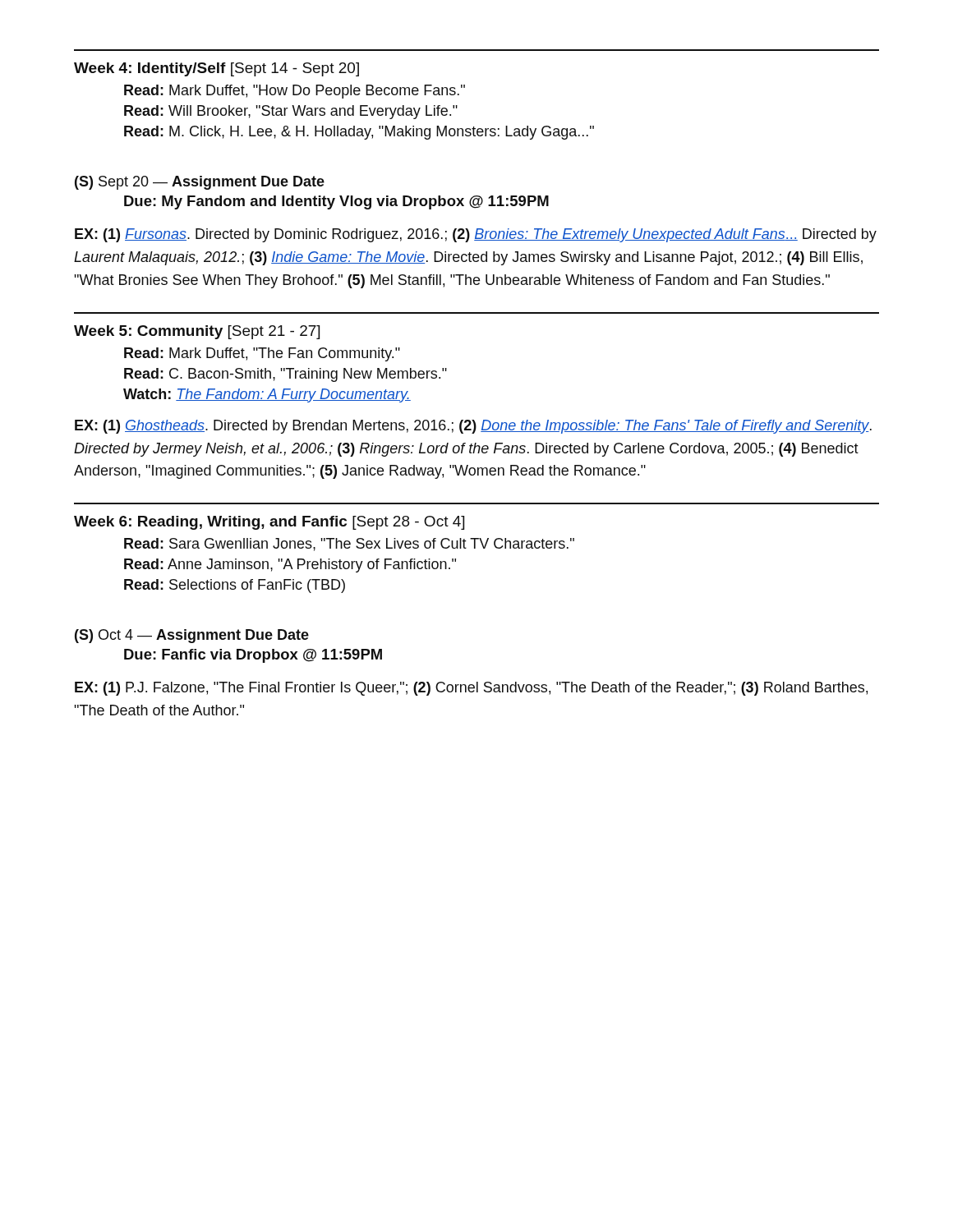Where is the passage that starts "EX: (1) Ghostheads."?
953x1232 pixels.
473,448
